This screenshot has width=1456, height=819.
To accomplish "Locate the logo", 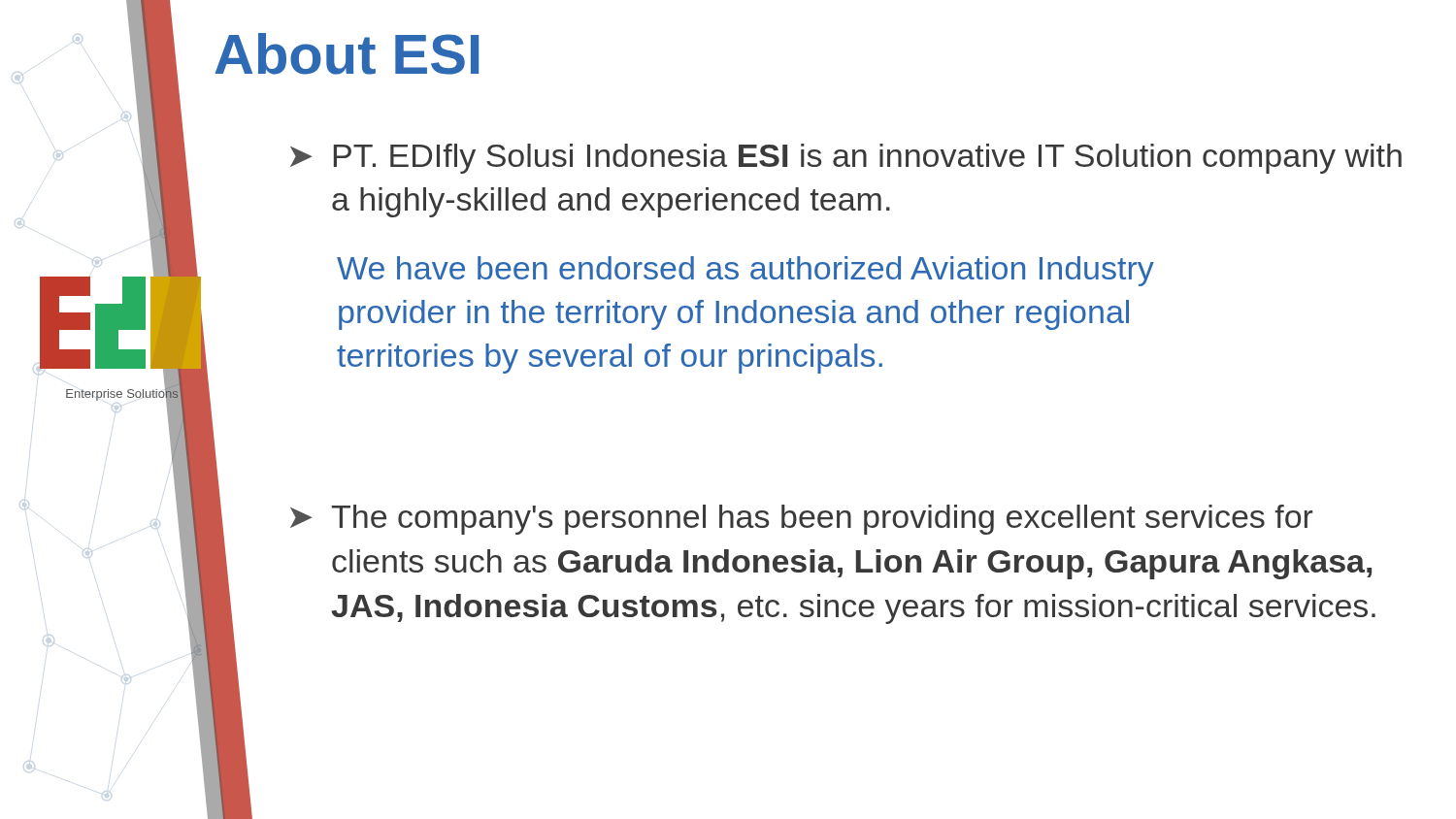I will pyautogui.click(x=122, y=336).
